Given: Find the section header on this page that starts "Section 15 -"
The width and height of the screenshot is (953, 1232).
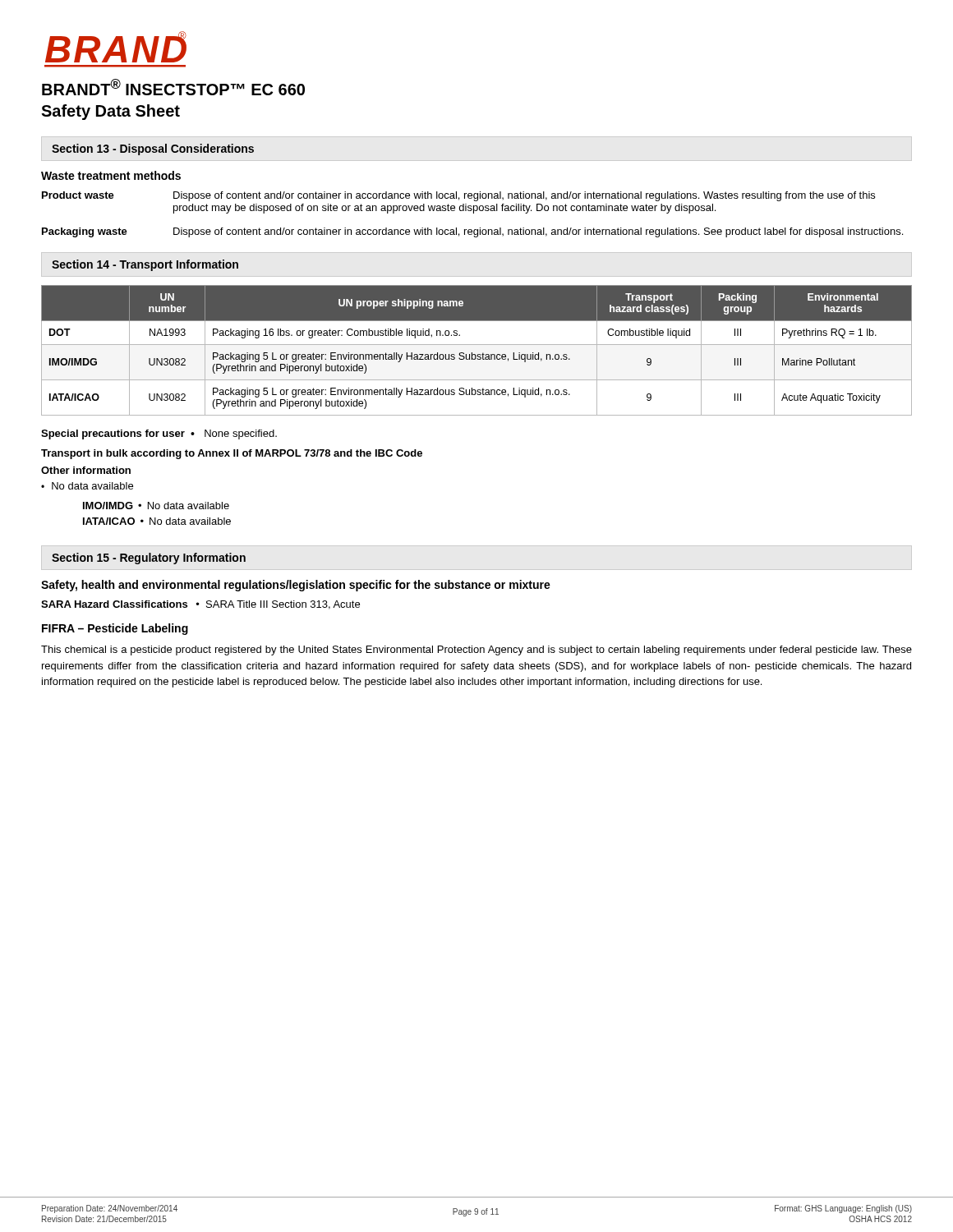Looking at the screenshot, I should coord(149,558).
